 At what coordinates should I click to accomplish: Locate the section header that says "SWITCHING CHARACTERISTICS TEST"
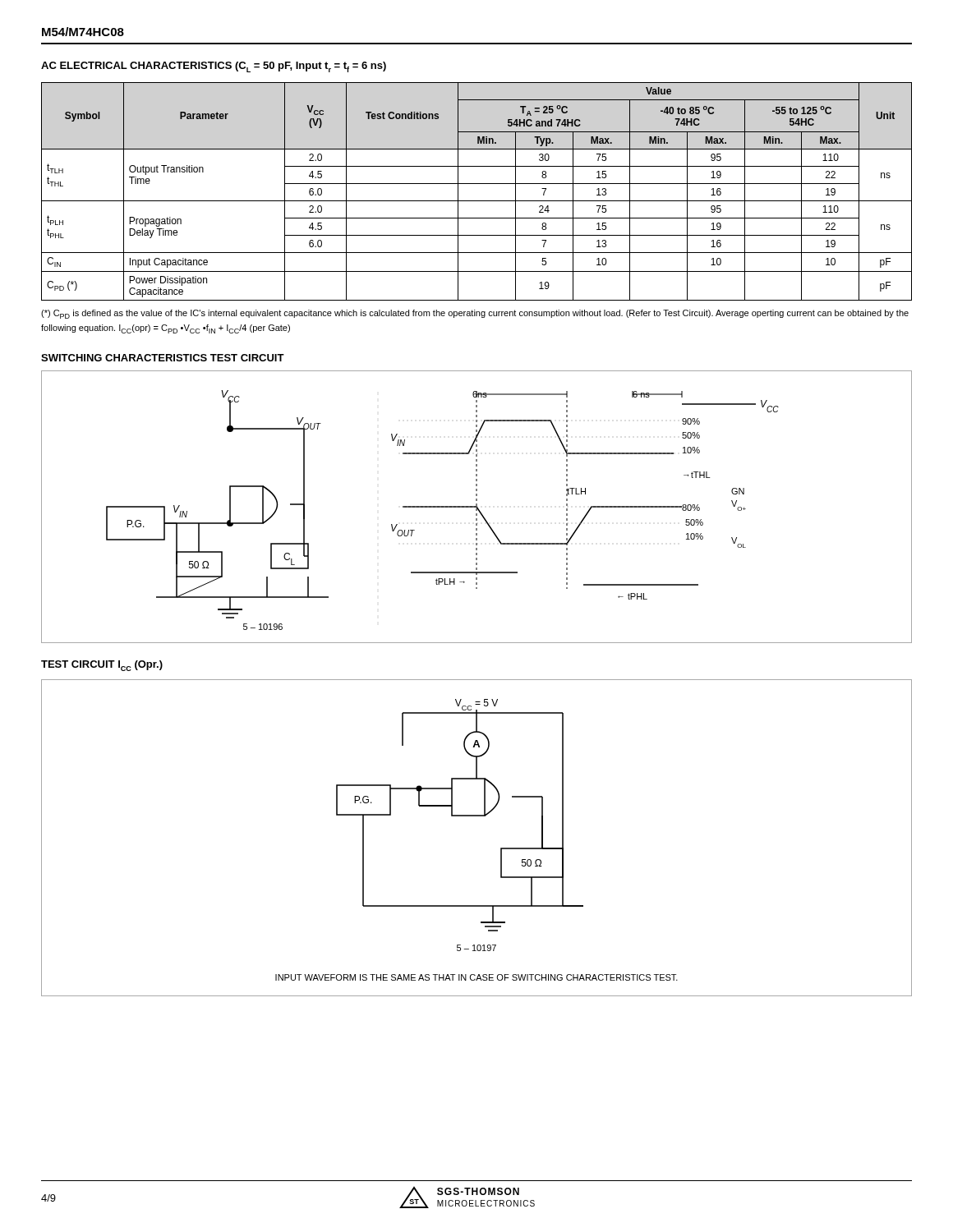(x=162, y=358)
